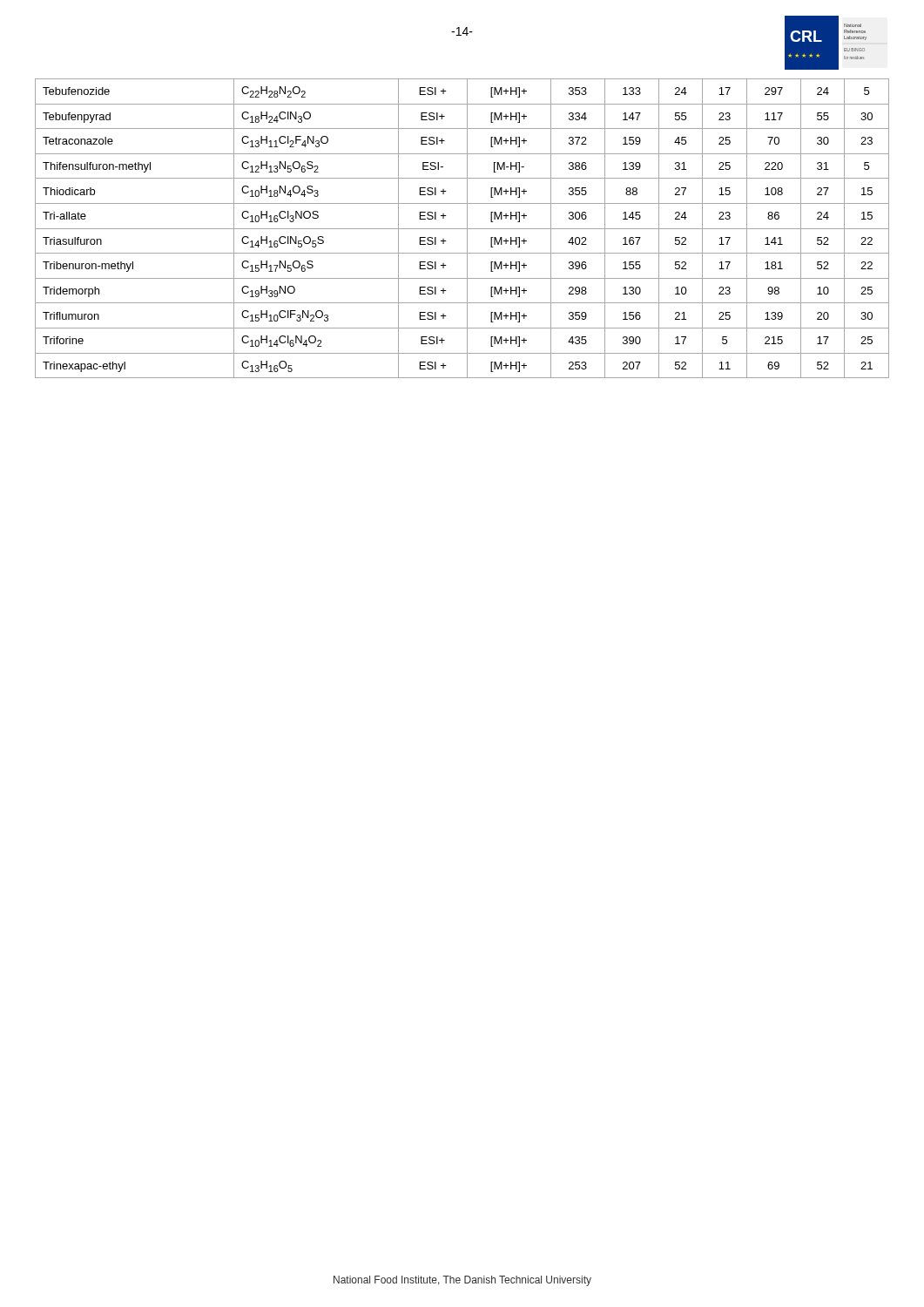
Task: Click on the logo
Action: (x=837, y=43)
